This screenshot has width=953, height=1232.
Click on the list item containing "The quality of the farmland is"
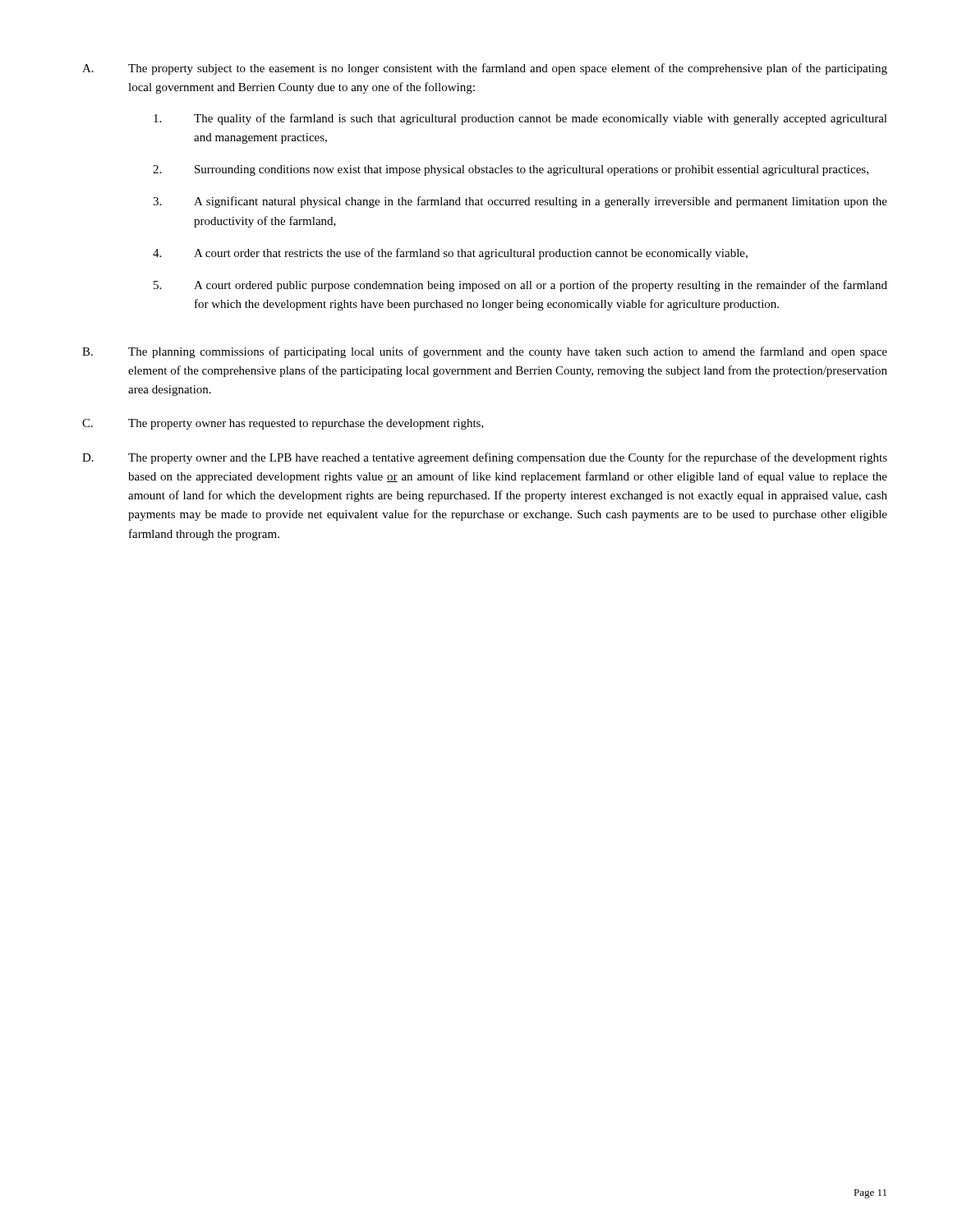(x=520, y=128)
